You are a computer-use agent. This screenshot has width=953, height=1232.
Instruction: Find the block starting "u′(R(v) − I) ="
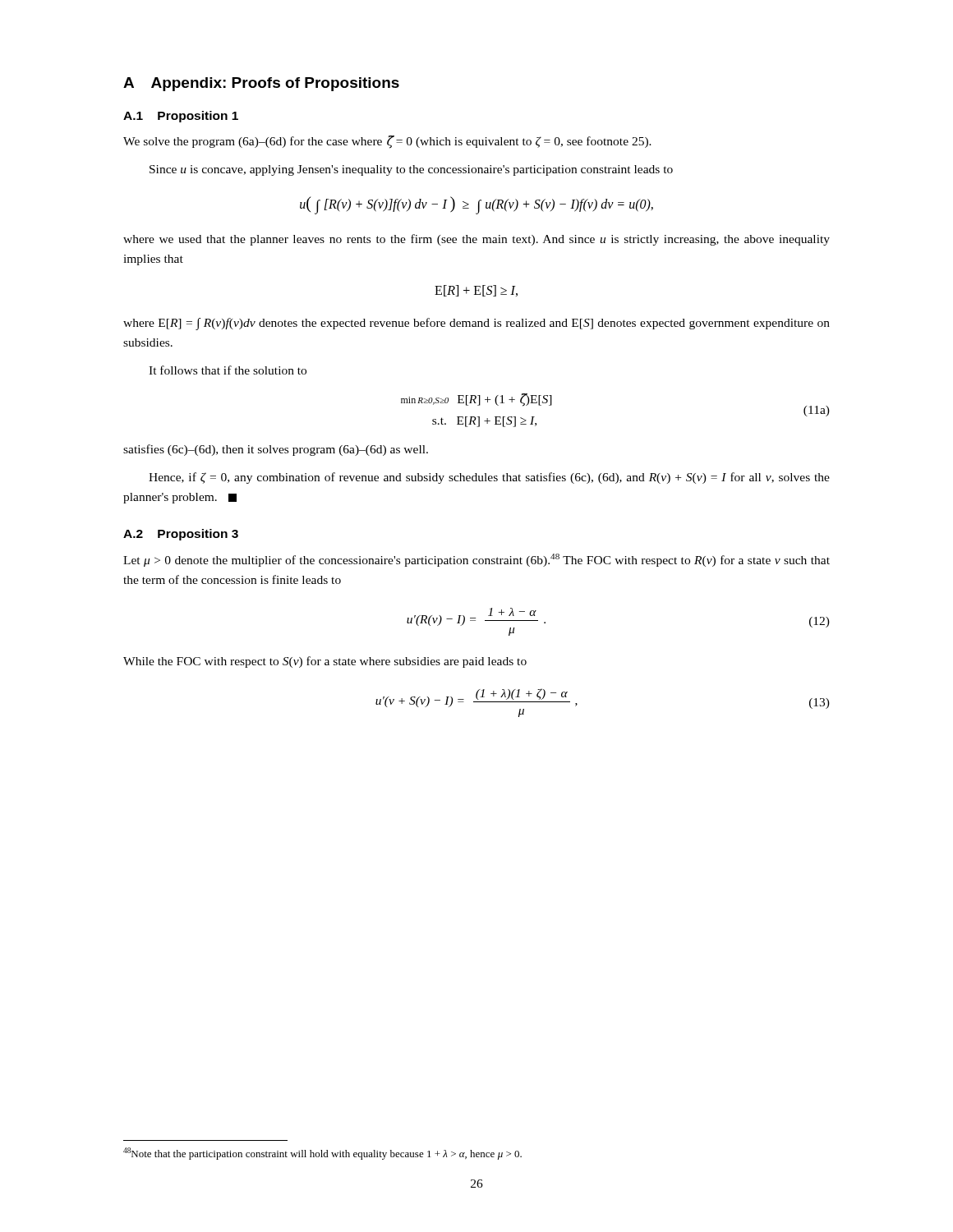pyautogui.click(x=511, y=621)
